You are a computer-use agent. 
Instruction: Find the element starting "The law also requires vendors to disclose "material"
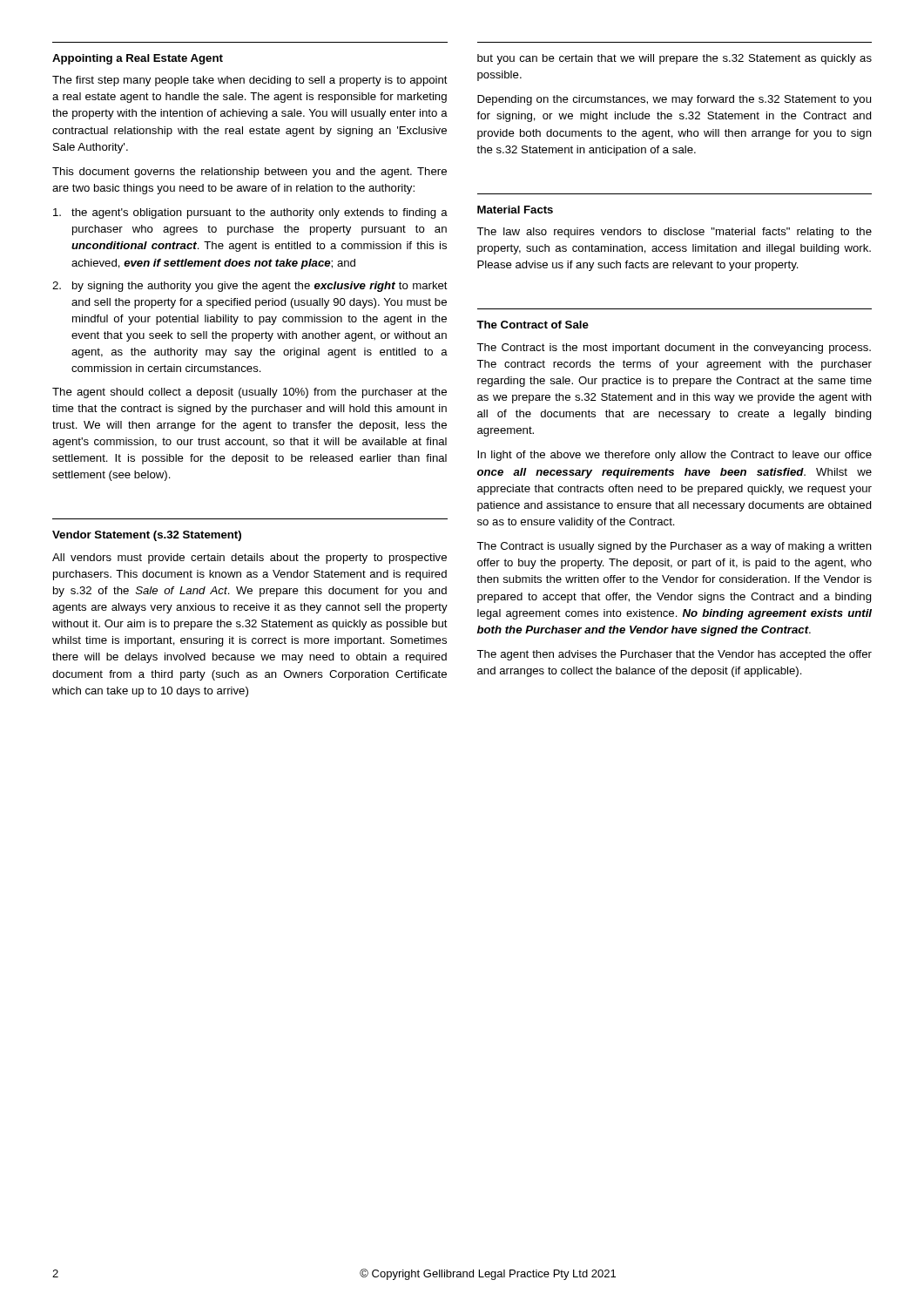(x=674, y=248)
